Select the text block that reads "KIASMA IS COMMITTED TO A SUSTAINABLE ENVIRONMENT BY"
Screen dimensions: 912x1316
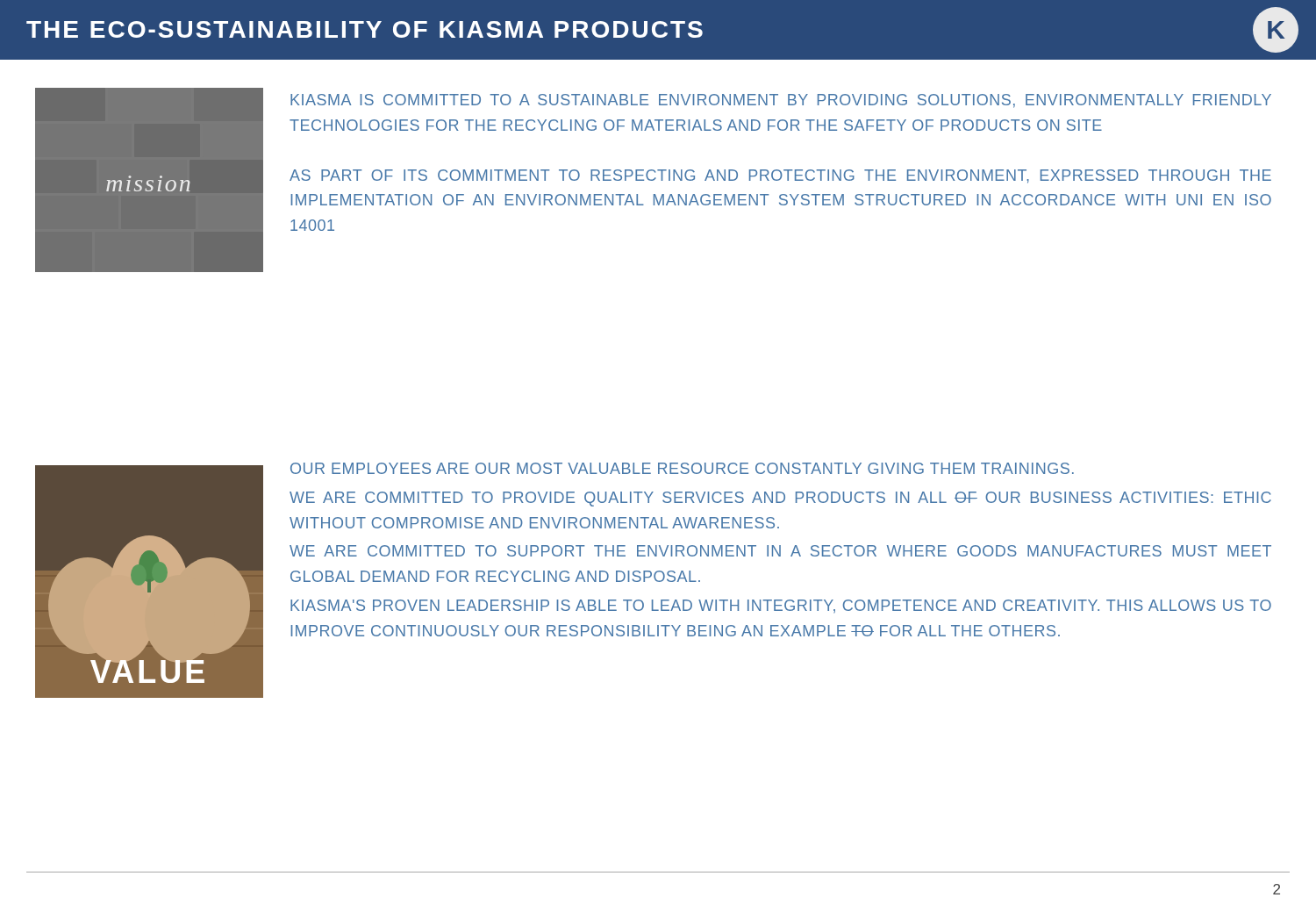pos(781,163)
